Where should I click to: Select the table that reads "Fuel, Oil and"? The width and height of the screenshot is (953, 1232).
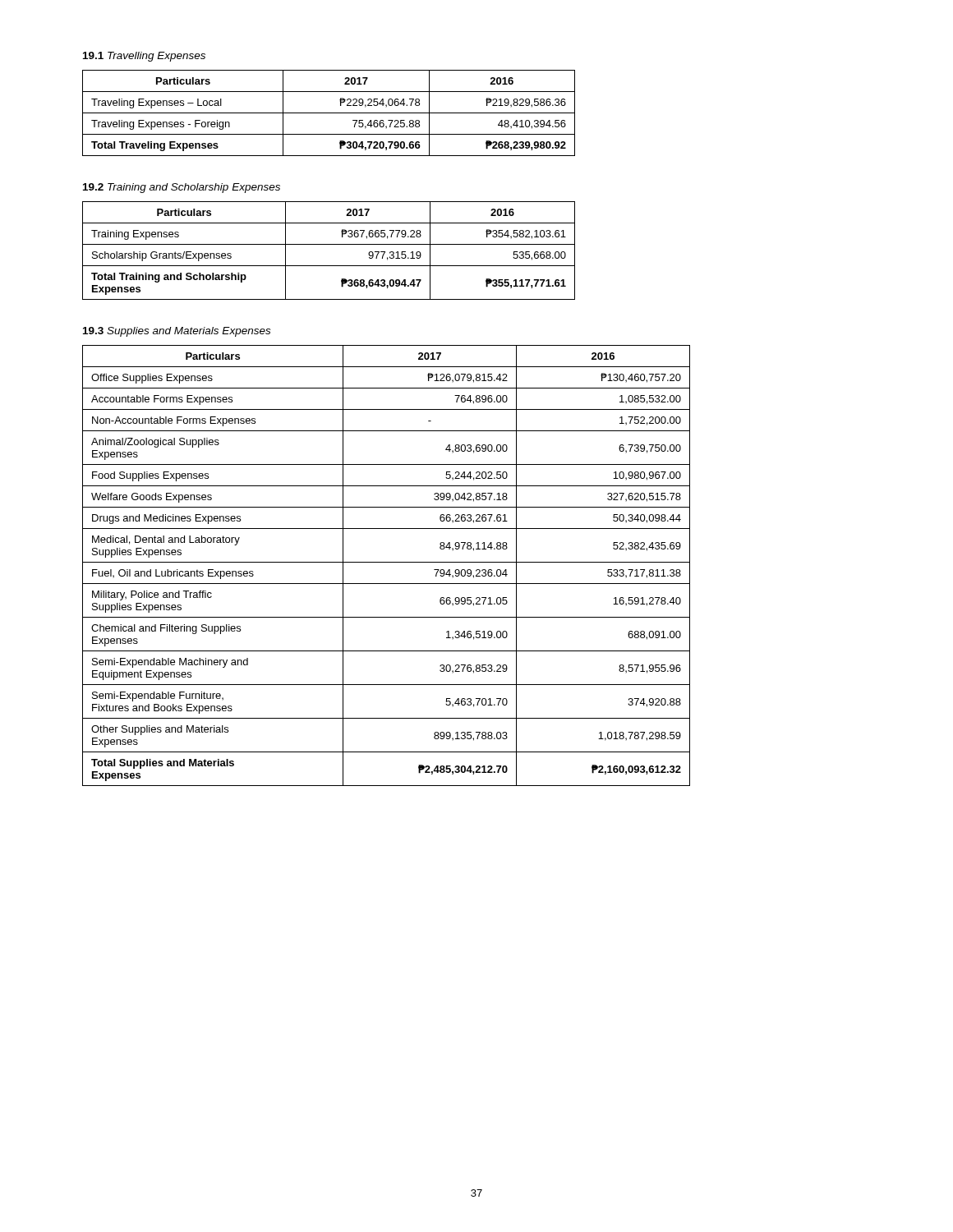click(476, 565)
